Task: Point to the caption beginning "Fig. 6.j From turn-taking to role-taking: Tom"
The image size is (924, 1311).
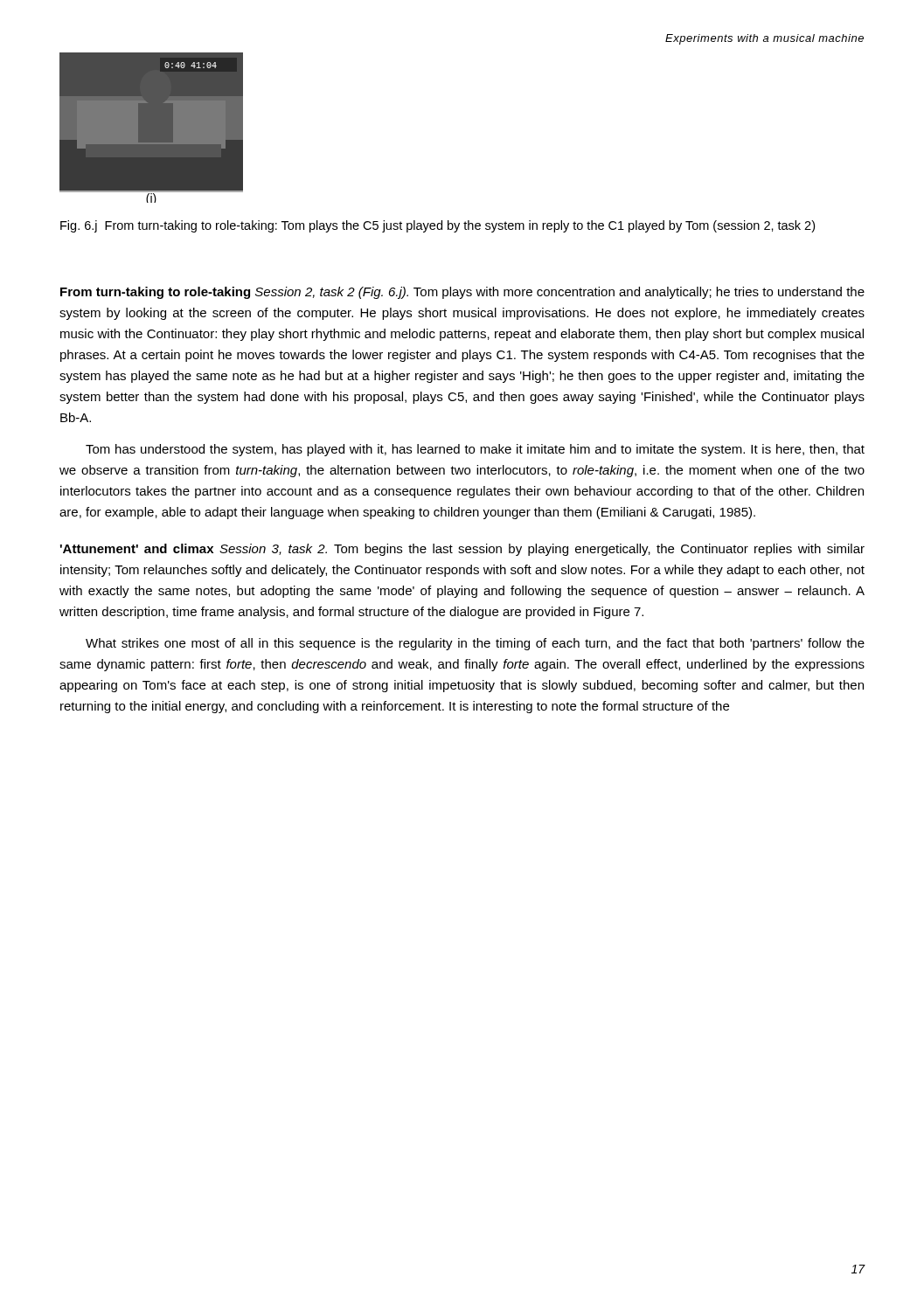Action: 438,225
